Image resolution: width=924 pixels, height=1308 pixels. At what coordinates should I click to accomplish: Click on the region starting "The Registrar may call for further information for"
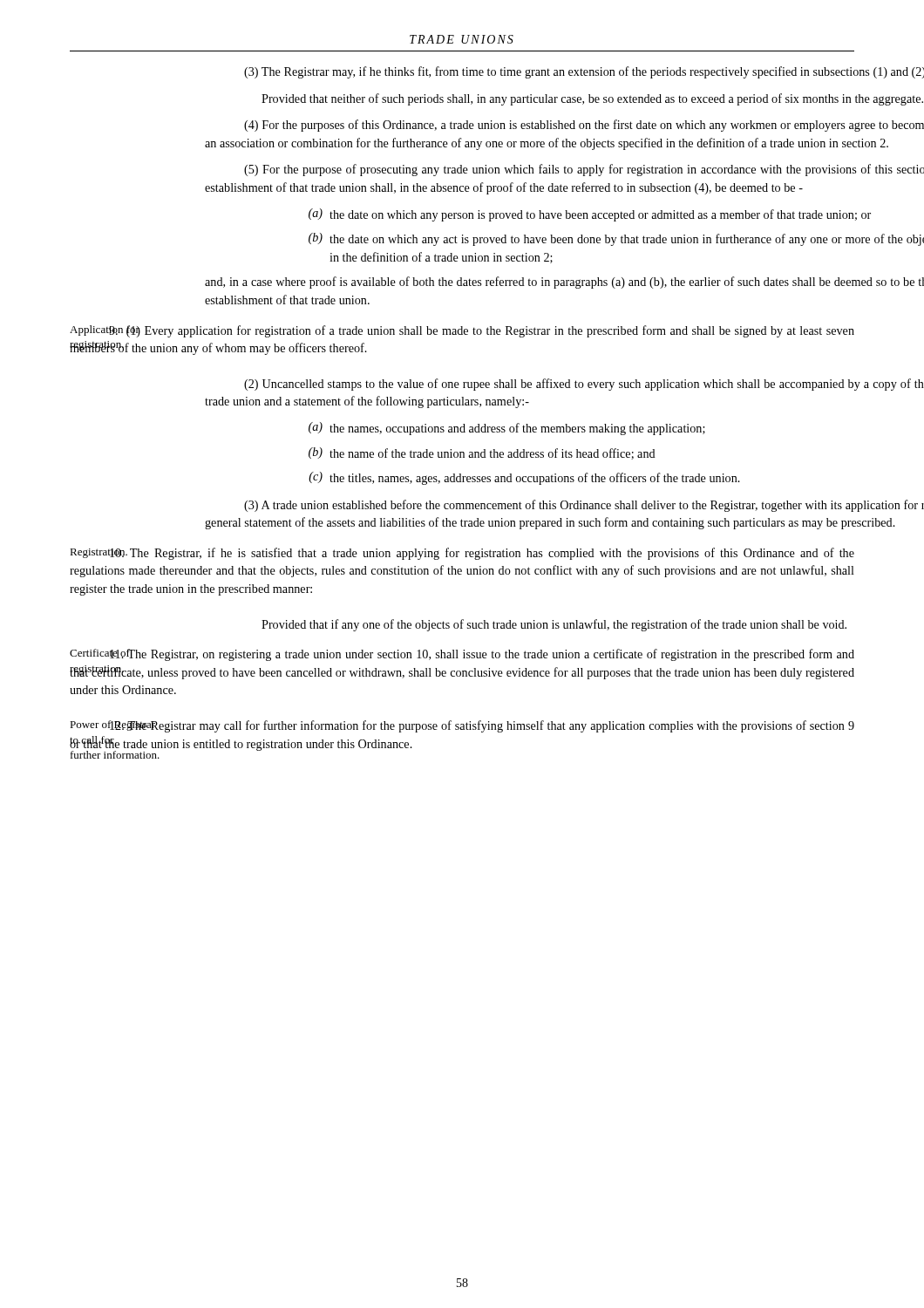pos(462,735)
